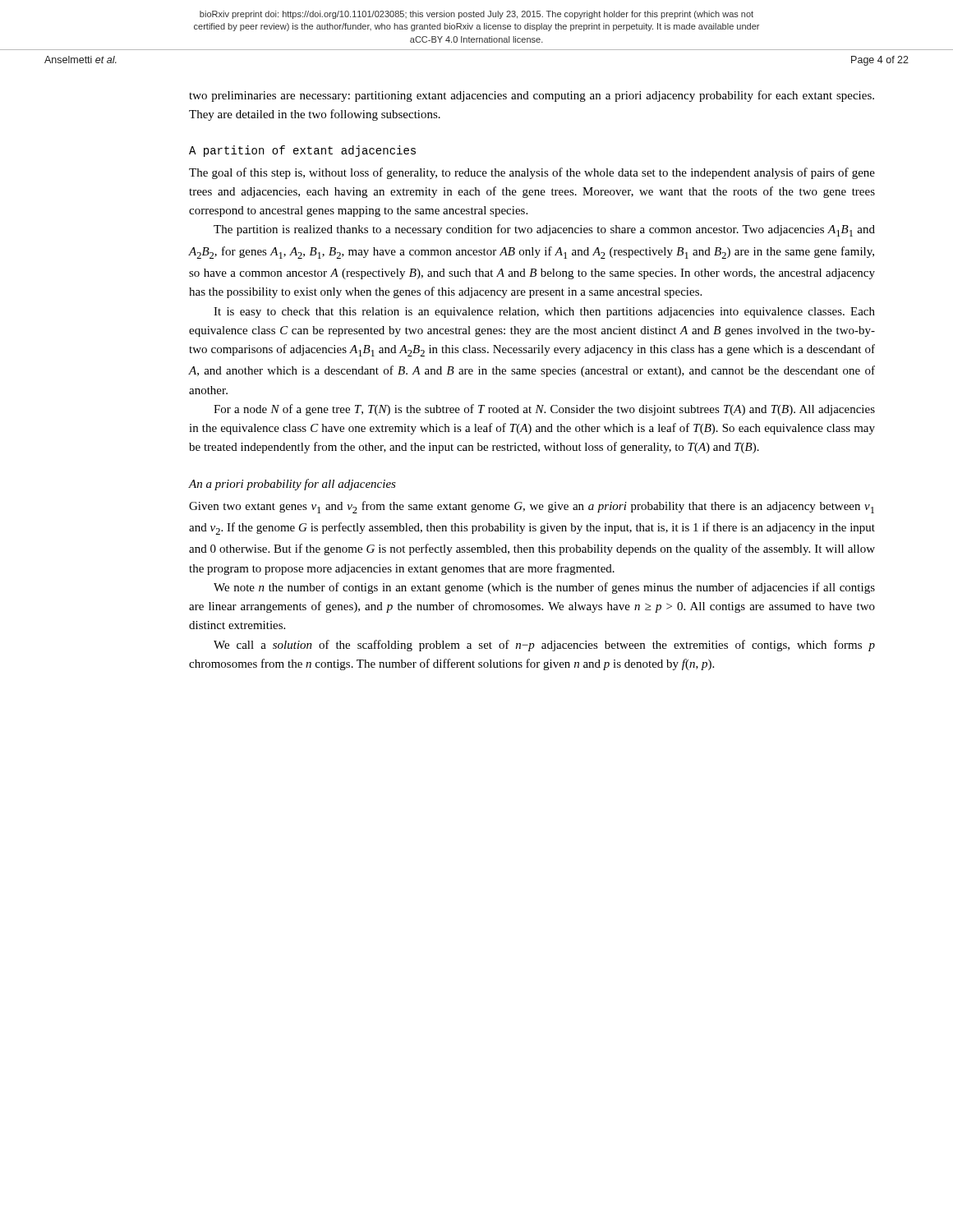Select the text block starting "Given two extant"
Image resolution: width=953 pixels, height=1232 pixels.
point(532,585)
